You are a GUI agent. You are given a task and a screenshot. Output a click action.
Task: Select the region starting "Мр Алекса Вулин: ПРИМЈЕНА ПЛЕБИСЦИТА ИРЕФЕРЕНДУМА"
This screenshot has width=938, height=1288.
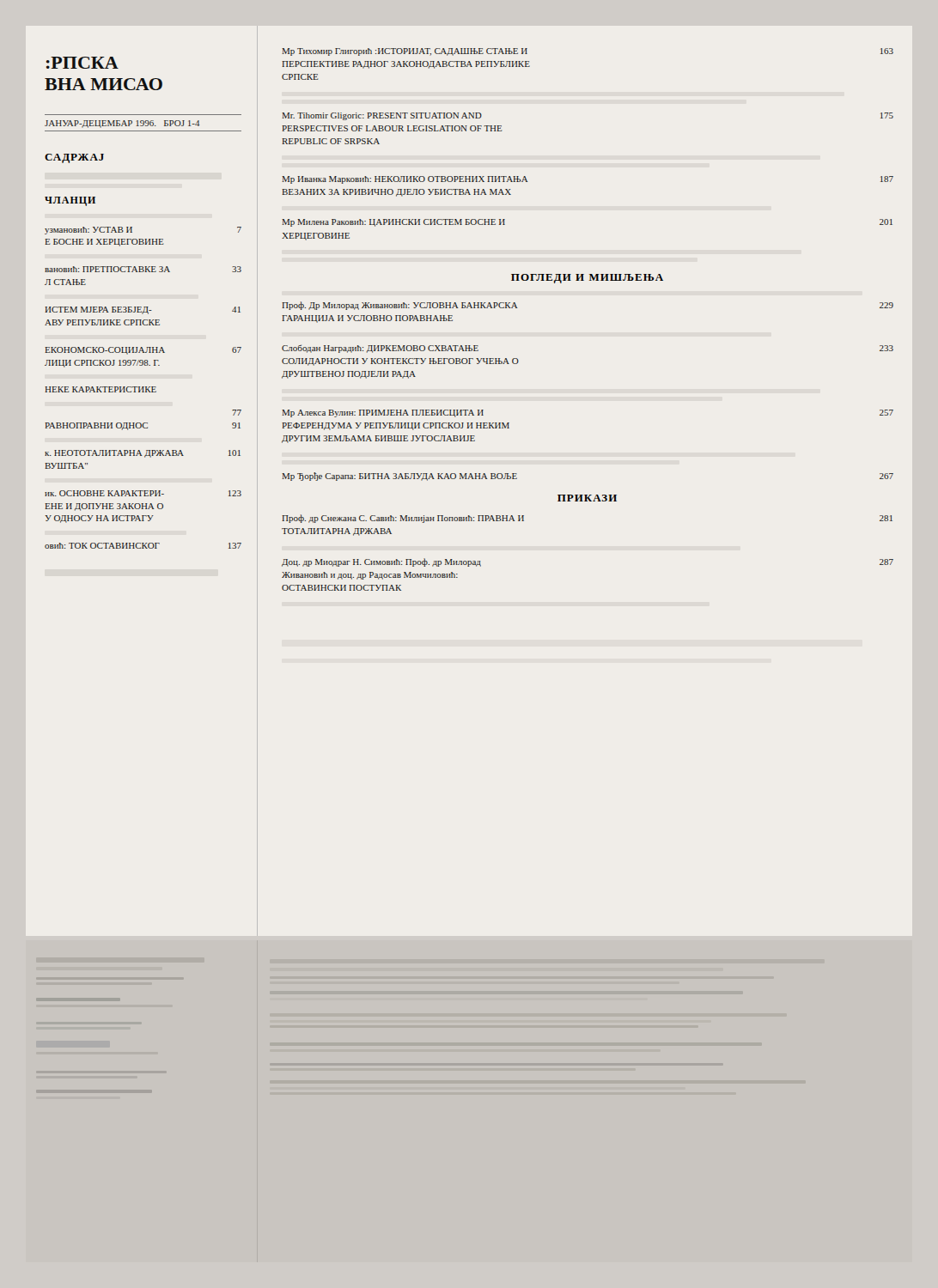384,413
